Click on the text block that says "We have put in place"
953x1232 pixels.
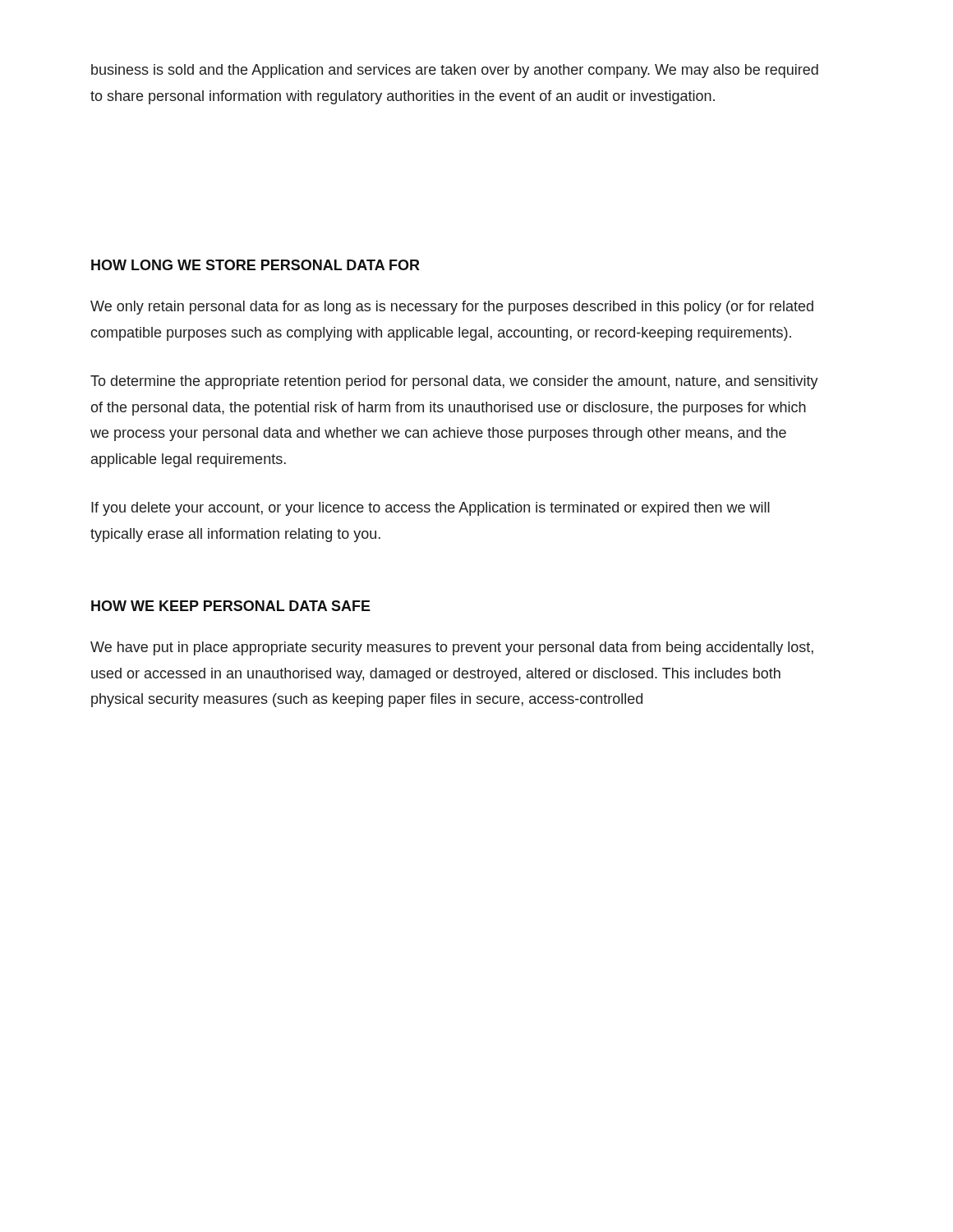click(x=452, y=673)
